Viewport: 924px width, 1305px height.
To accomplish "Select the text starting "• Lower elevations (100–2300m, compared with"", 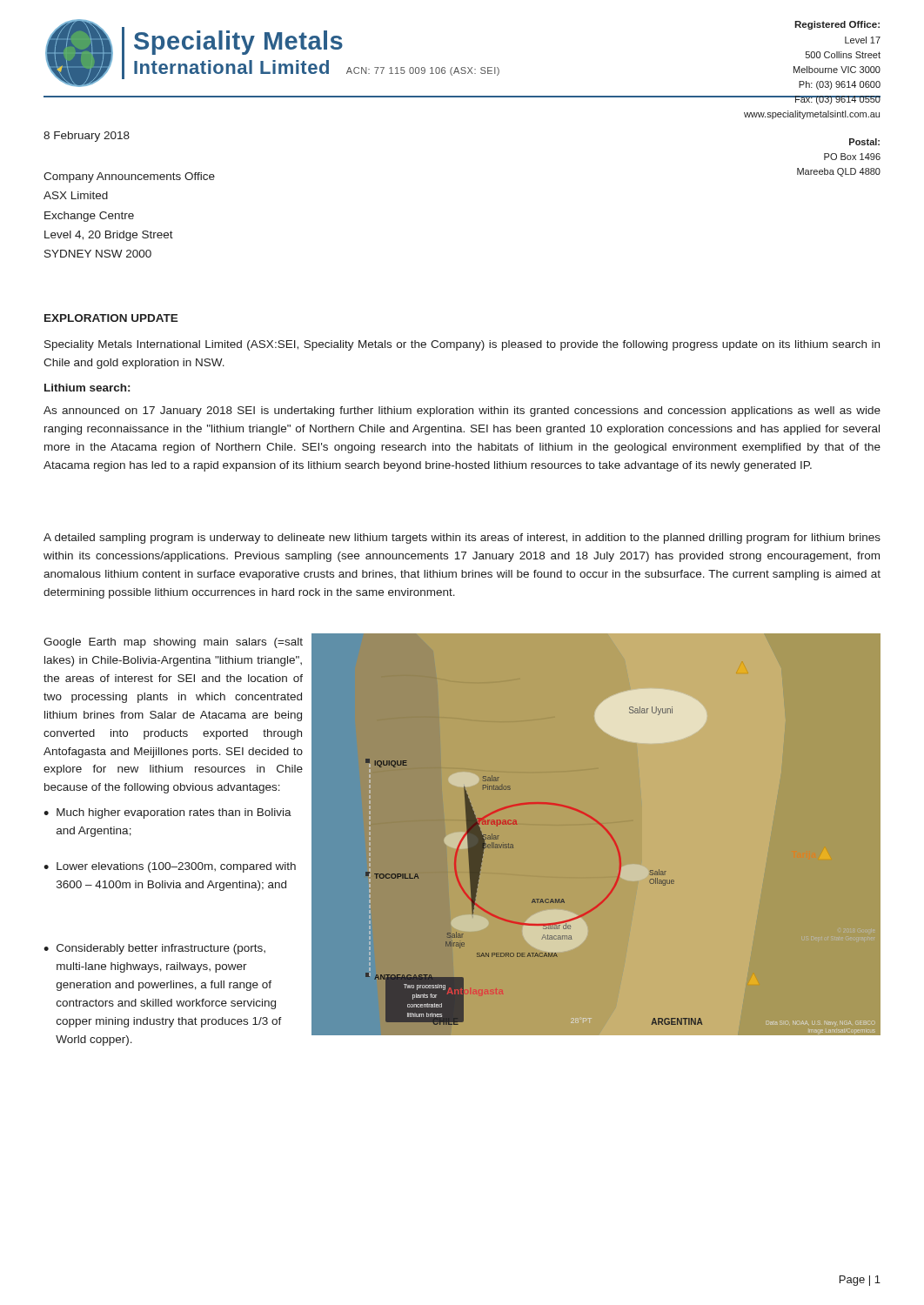I will click(x=171, y=876).
